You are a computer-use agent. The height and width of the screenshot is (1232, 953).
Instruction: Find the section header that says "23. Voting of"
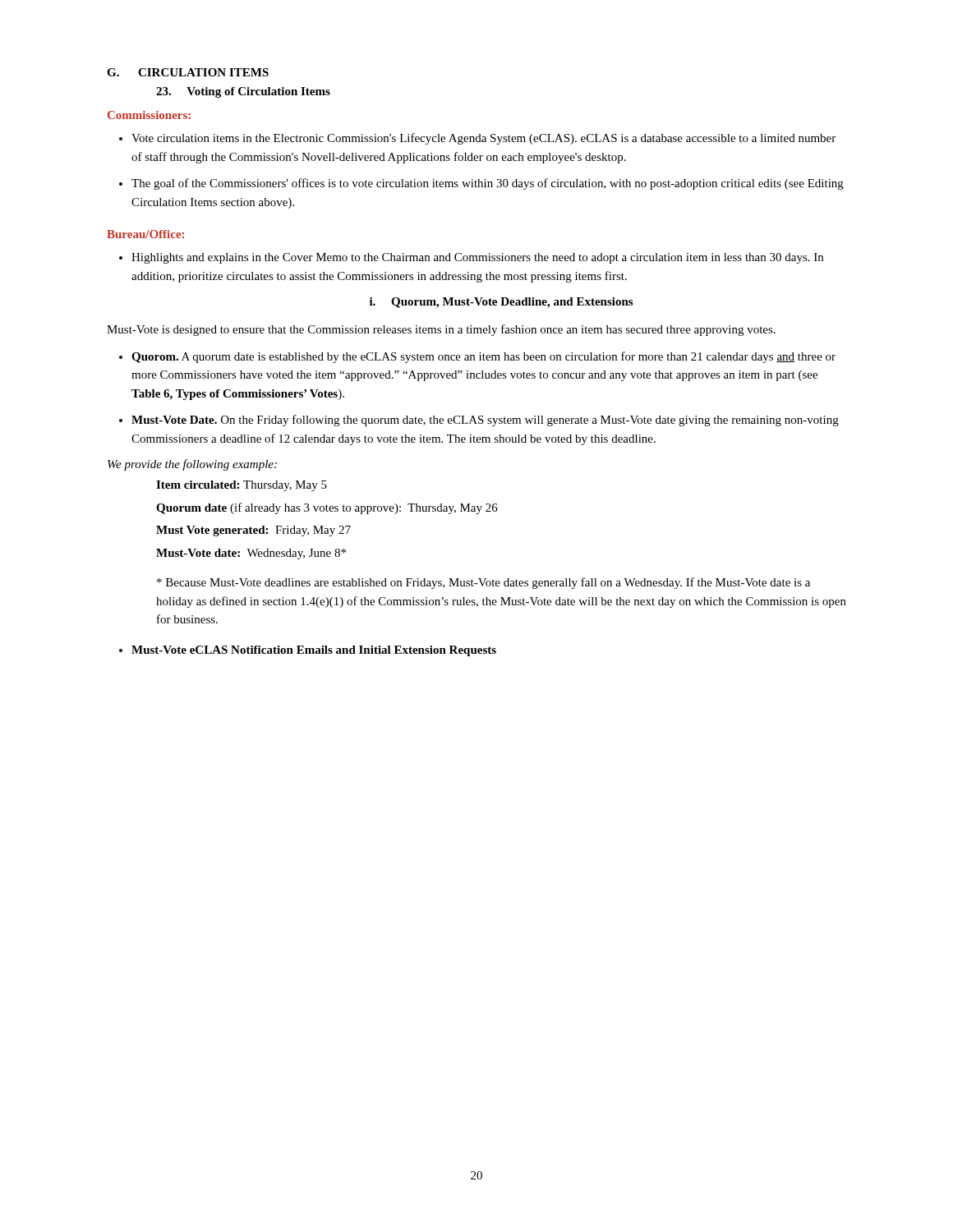pos(243,91)
